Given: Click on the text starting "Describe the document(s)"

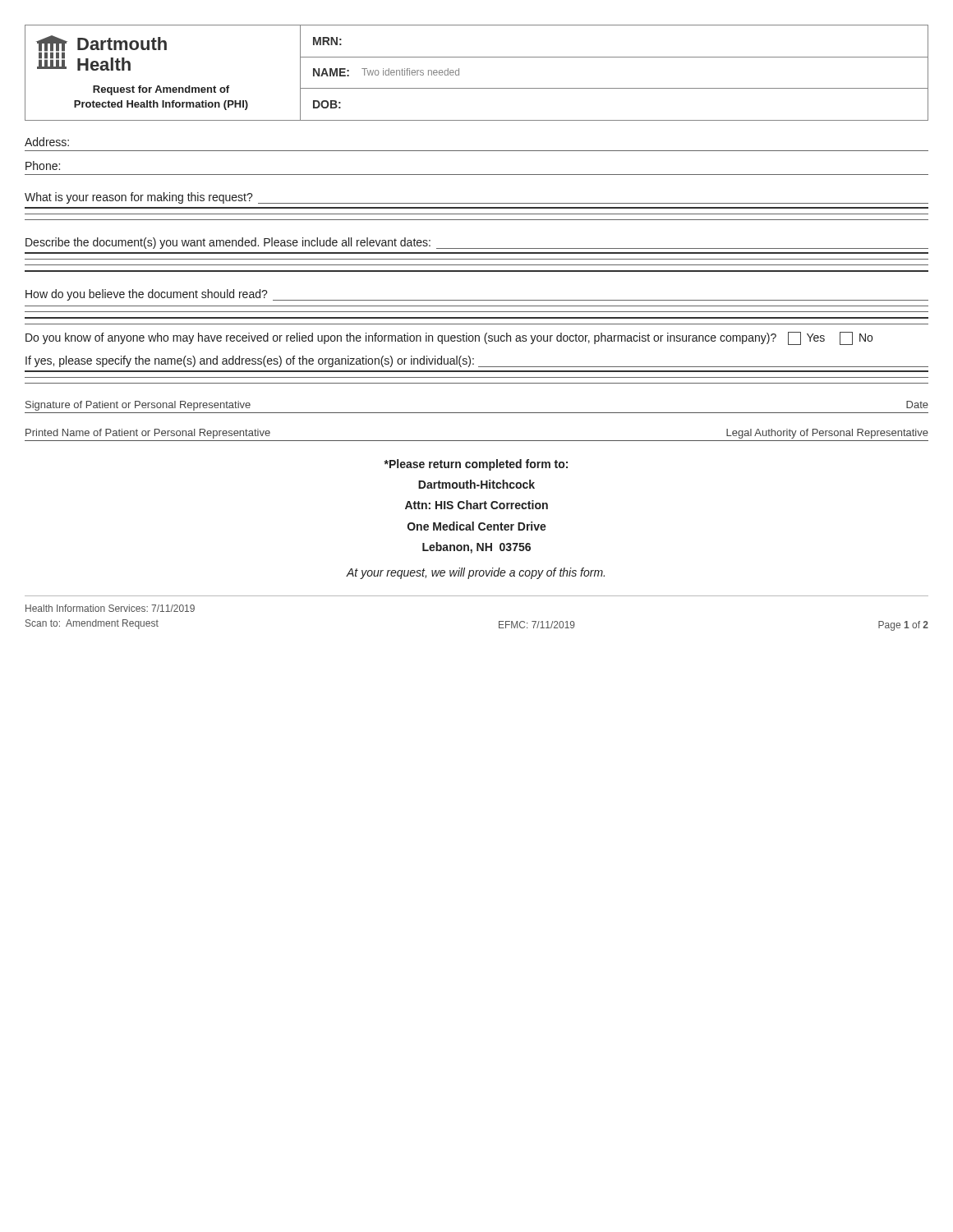Looking at the screenshot, I should [x=476, y=242].
